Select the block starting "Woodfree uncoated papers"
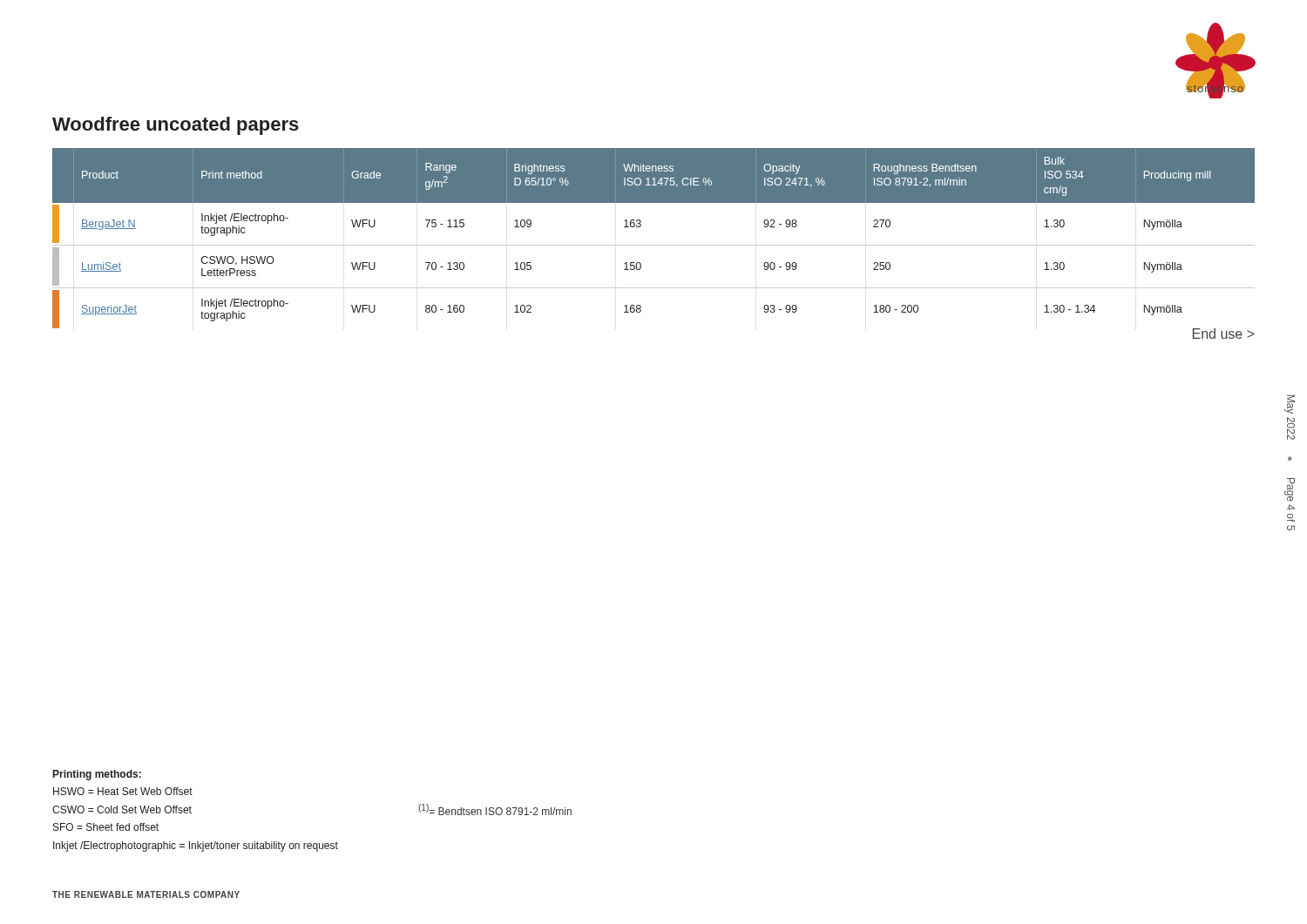This screenshot has width=1307, height=924. 176,124
